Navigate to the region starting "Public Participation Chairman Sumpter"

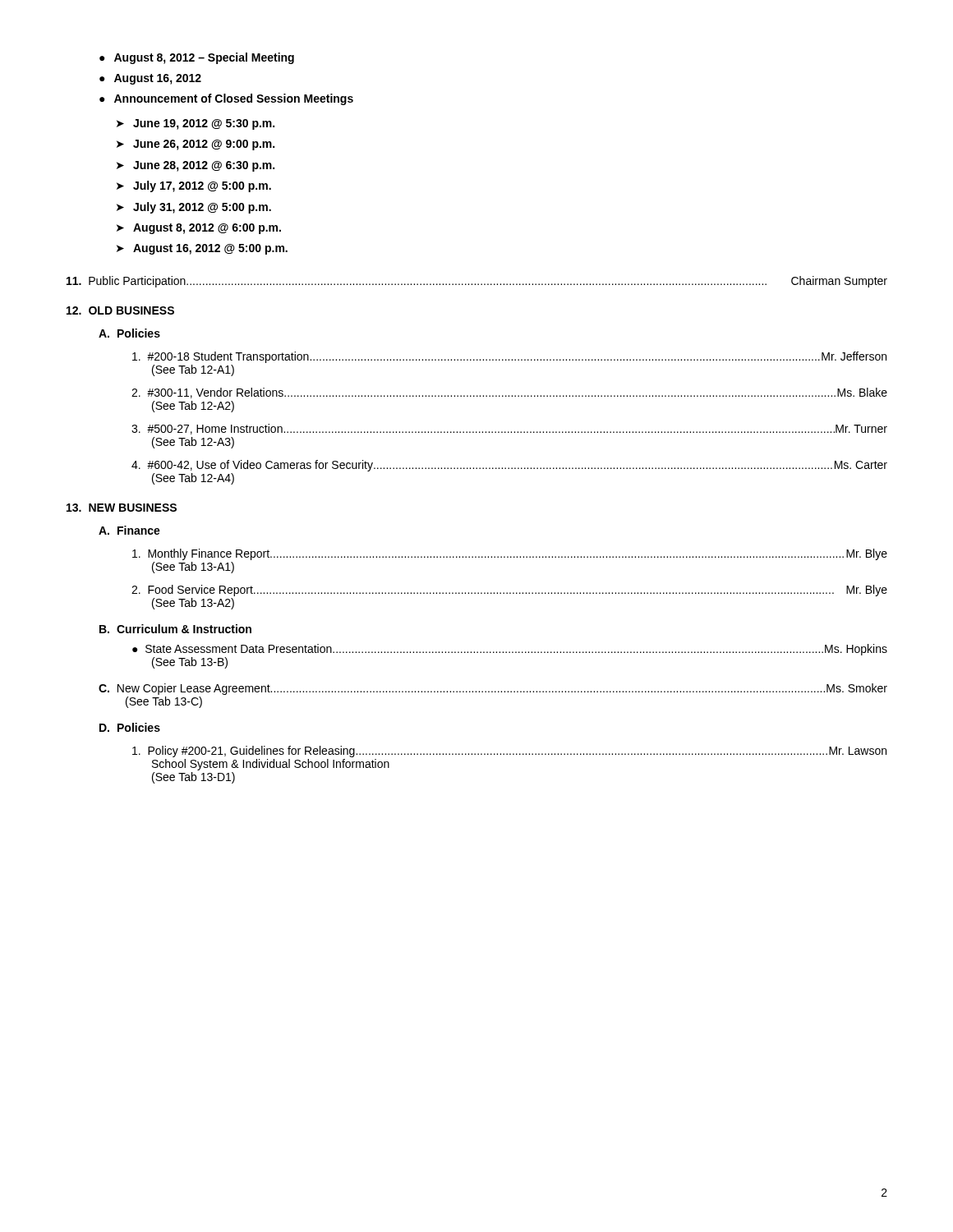point(476,281)
